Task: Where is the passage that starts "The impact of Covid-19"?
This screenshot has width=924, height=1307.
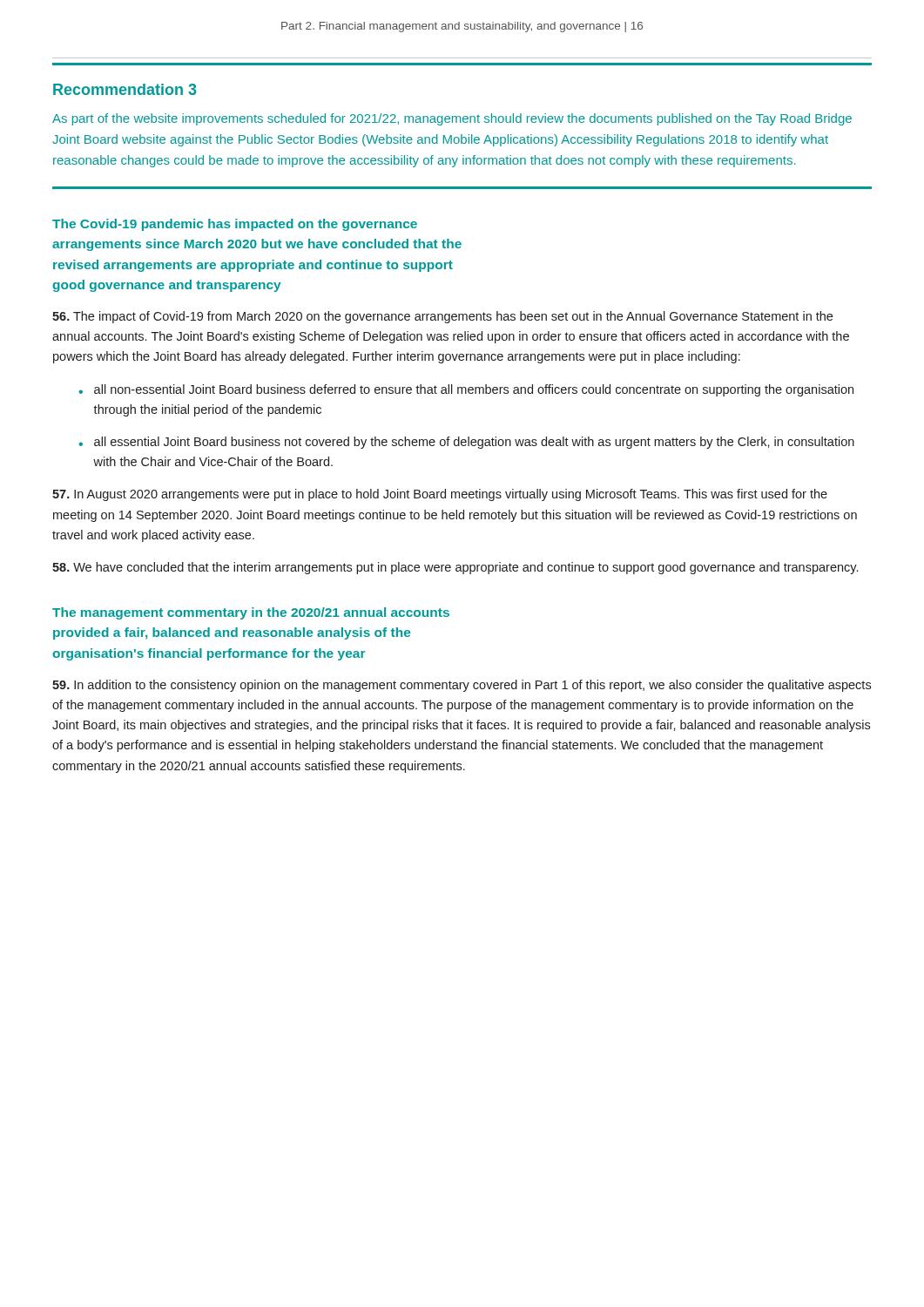Action: (x=451, y=336)
